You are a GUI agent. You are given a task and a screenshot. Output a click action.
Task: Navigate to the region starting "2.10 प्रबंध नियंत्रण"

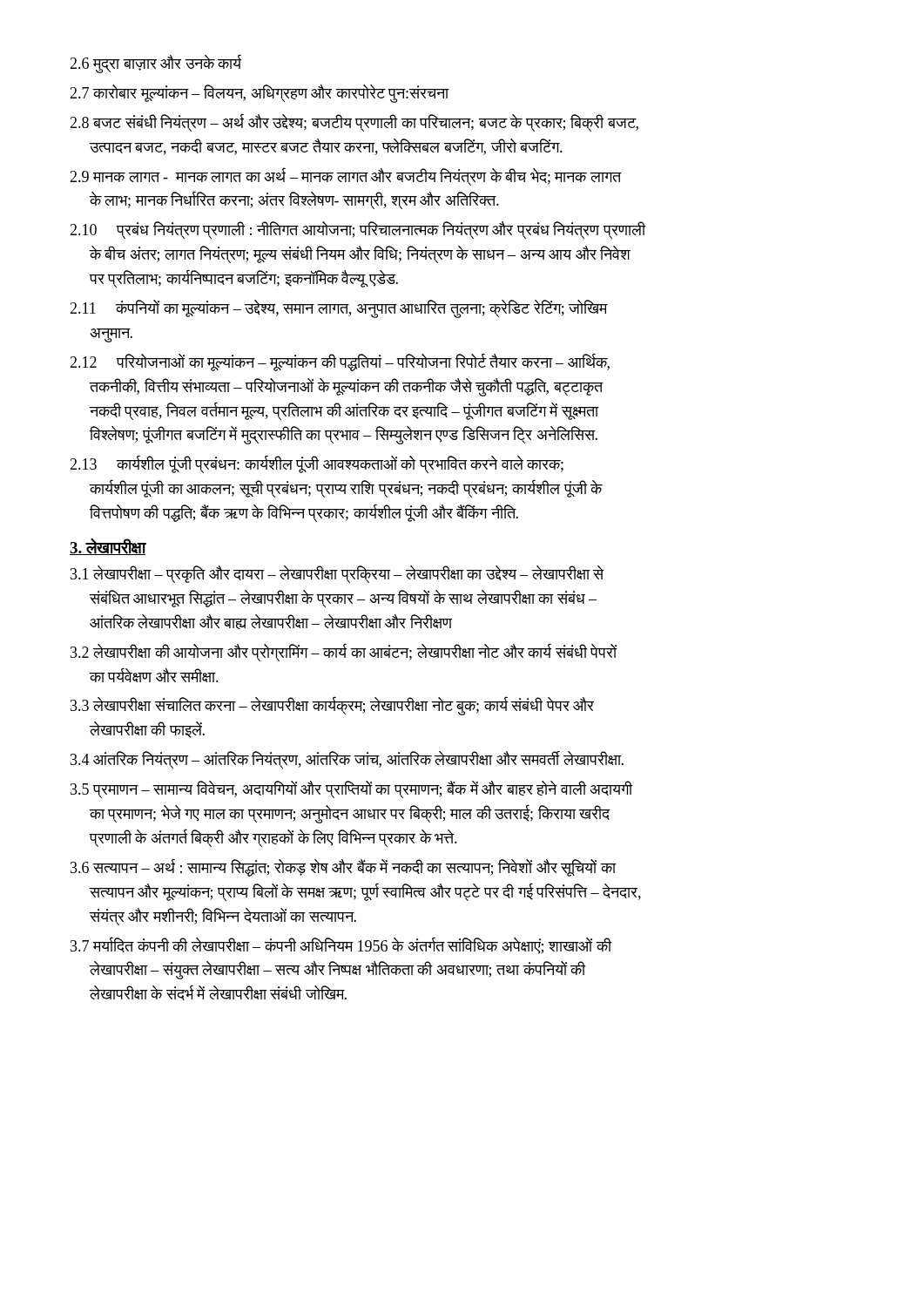click(x=357, y=255)
